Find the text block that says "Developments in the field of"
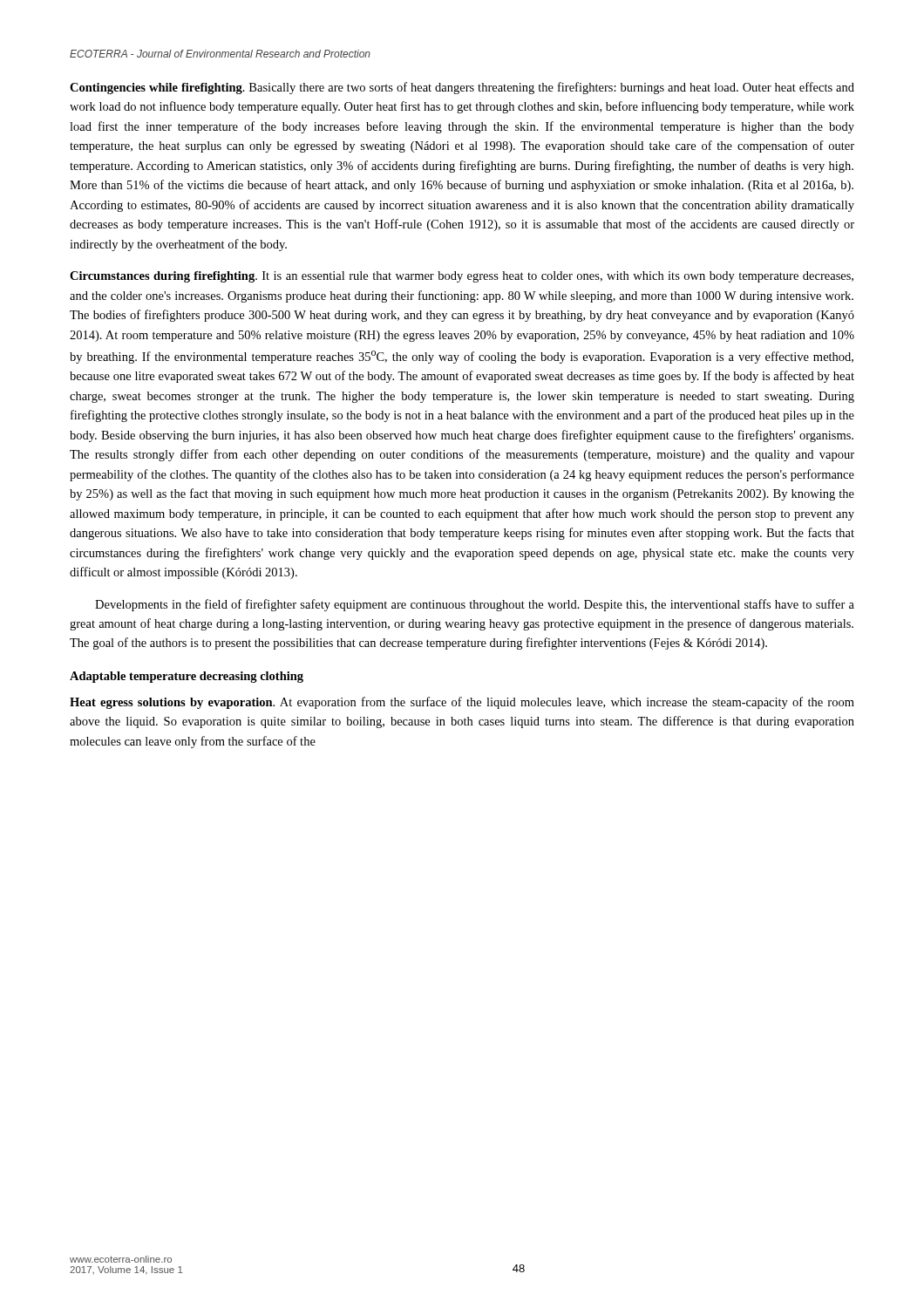The height and width of the screenshot is (1308, 924). (462, 624)
